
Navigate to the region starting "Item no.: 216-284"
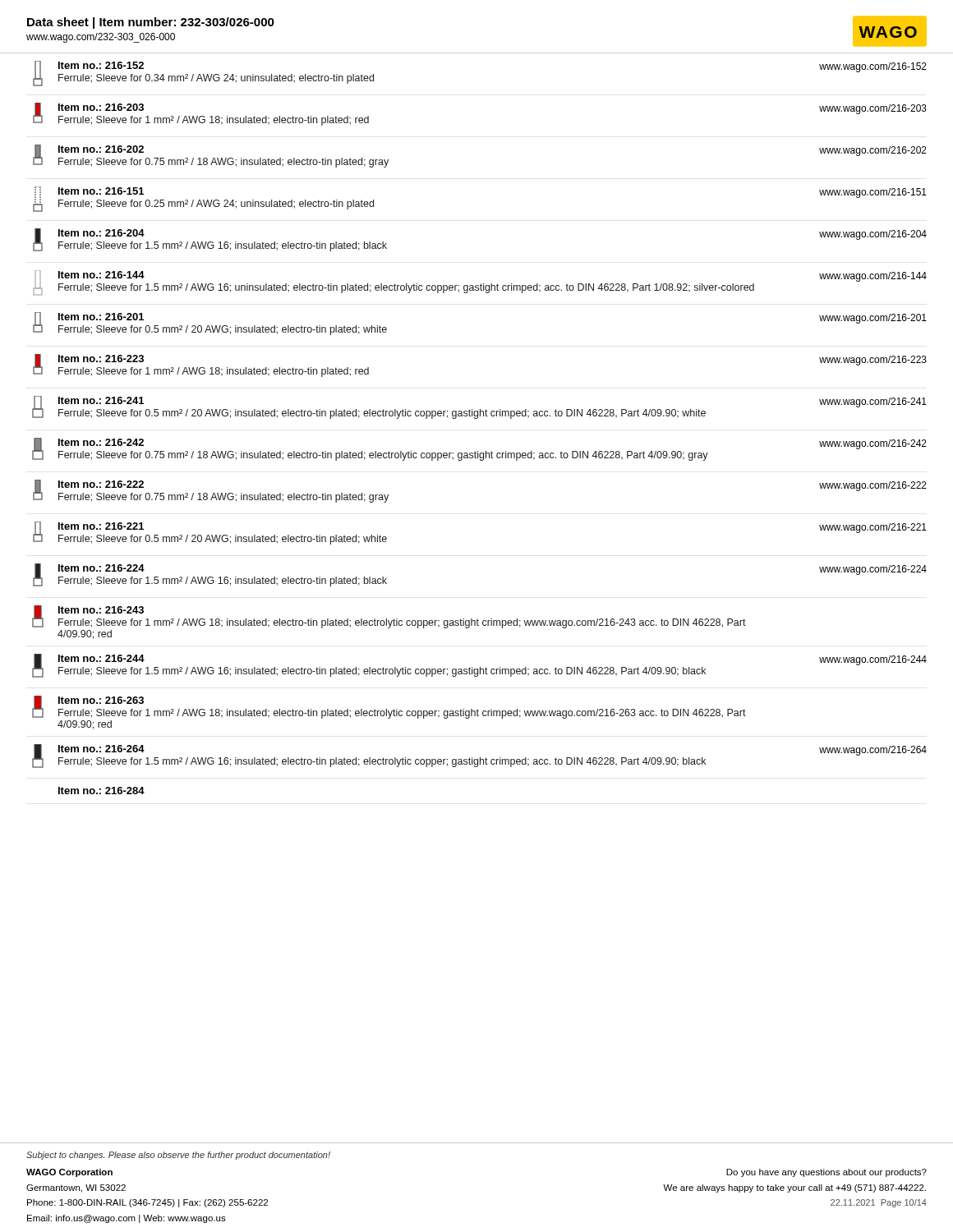coord(101,791)
